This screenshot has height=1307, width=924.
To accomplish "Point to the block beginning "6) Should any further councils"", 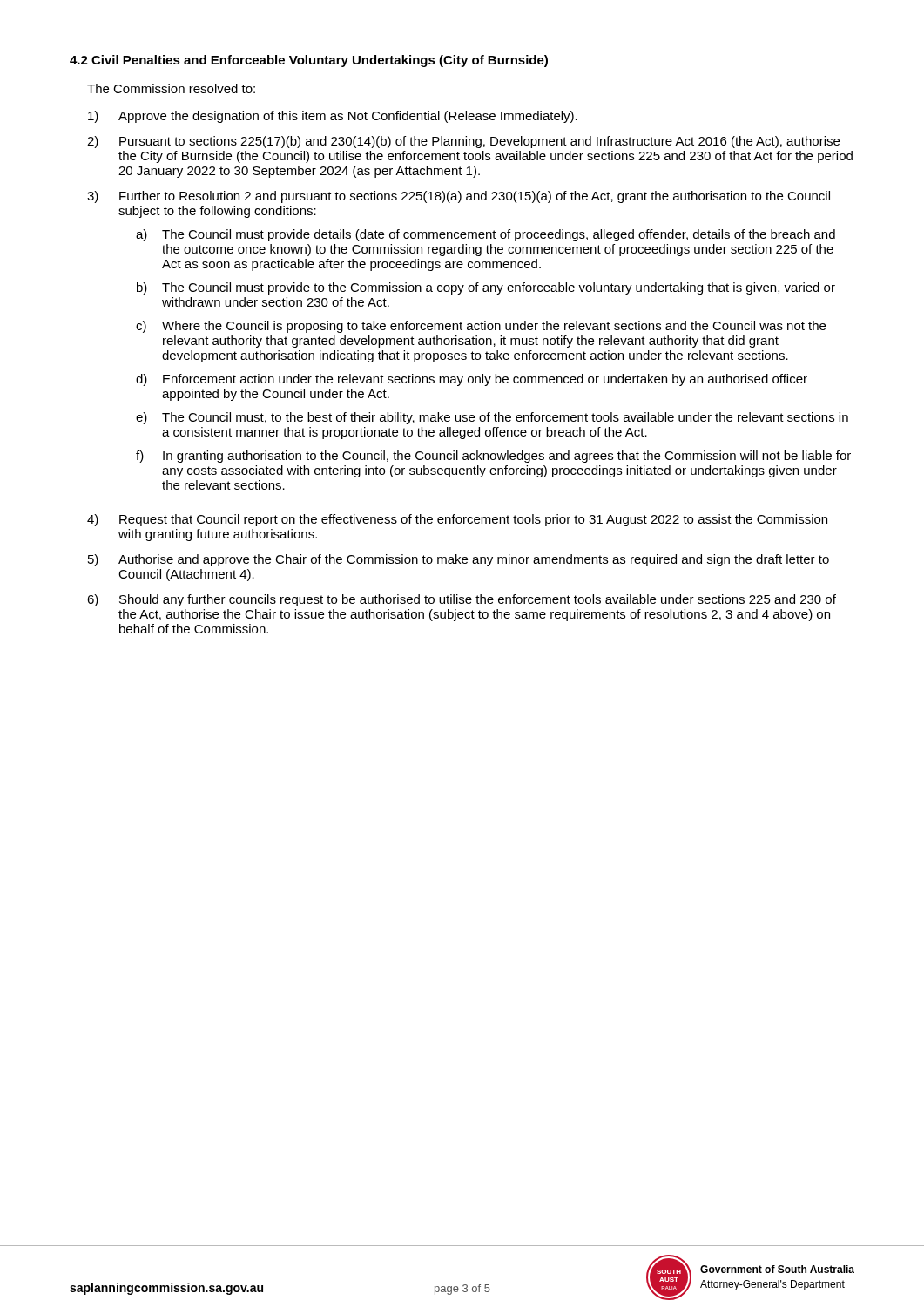I will (471, 614).
